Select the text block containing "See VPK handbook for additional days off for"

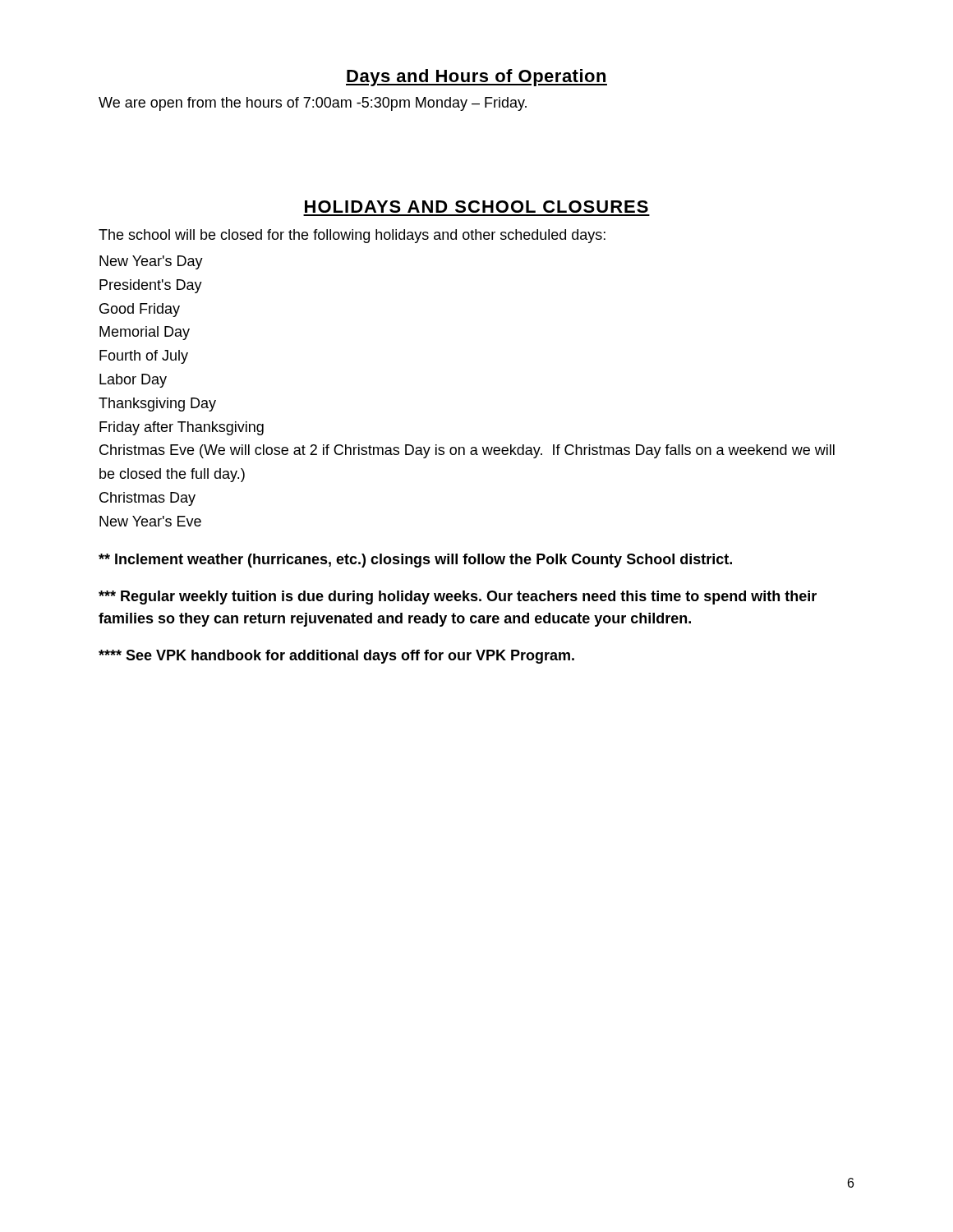(337, 655)
